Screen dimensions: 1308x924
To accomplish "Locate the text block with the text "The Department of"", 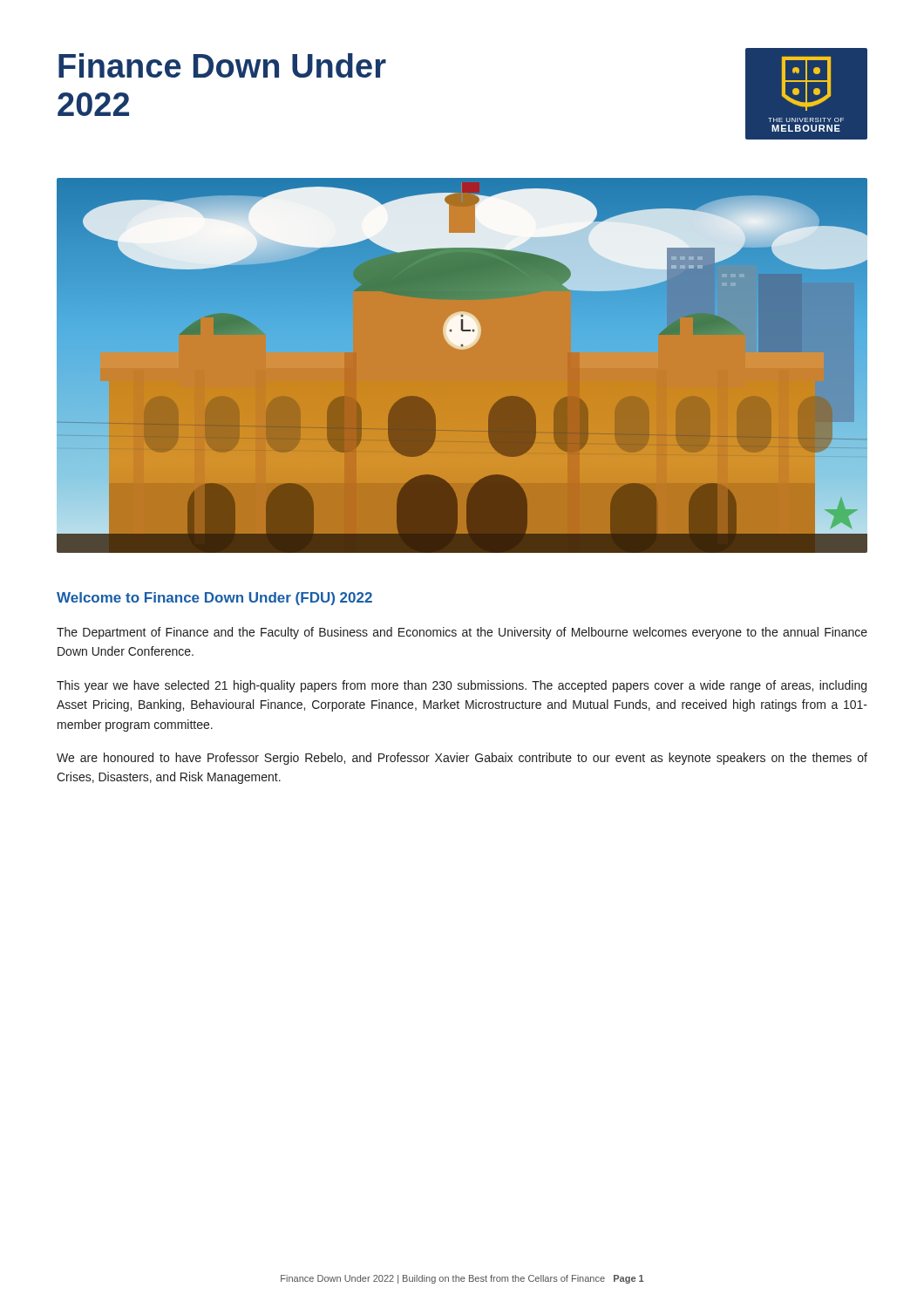I will click(x=462, y=642).
